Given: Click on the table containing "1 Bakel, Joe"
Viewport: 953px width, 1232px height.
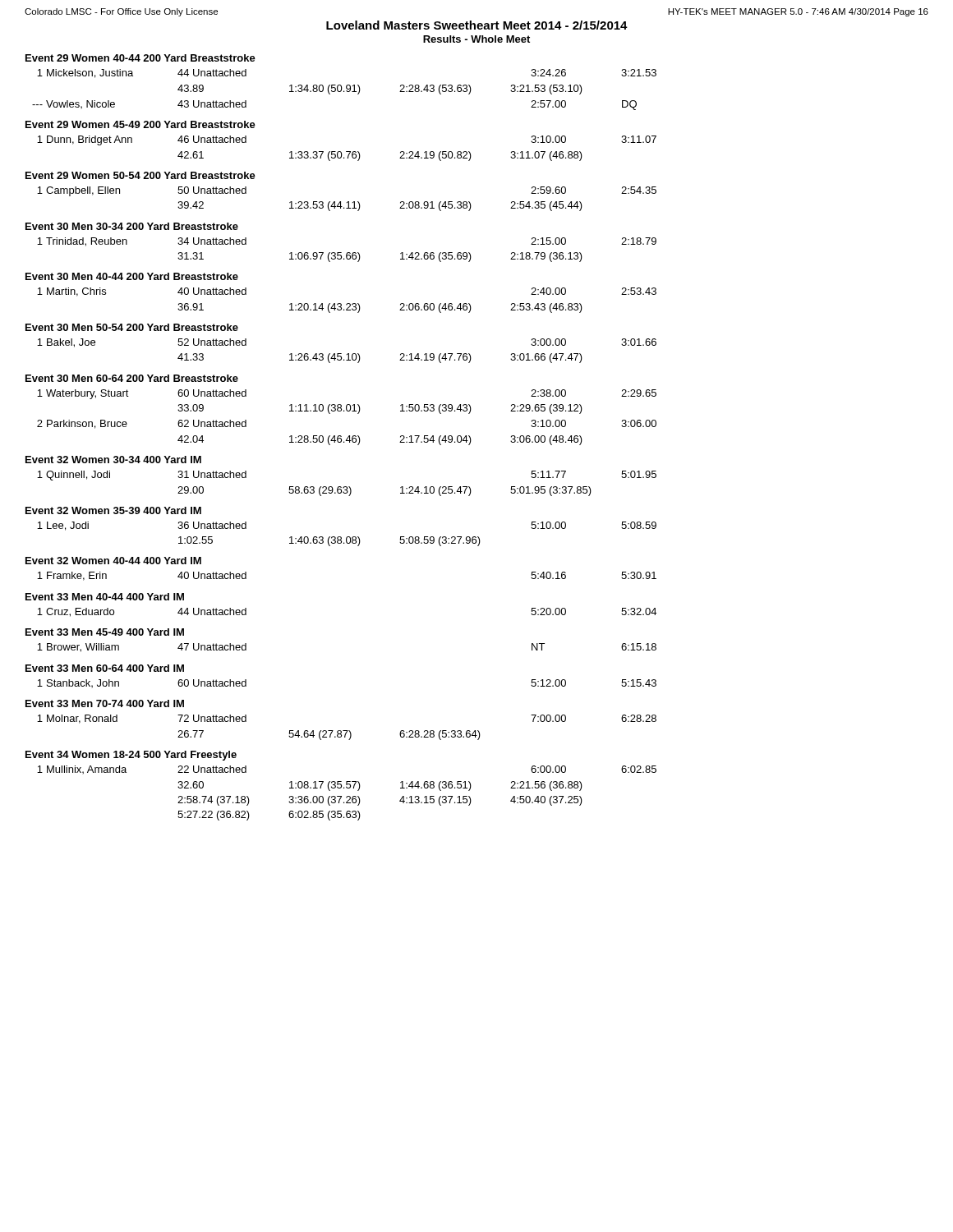Looking at the screenshot, I should tap(476, 350).
